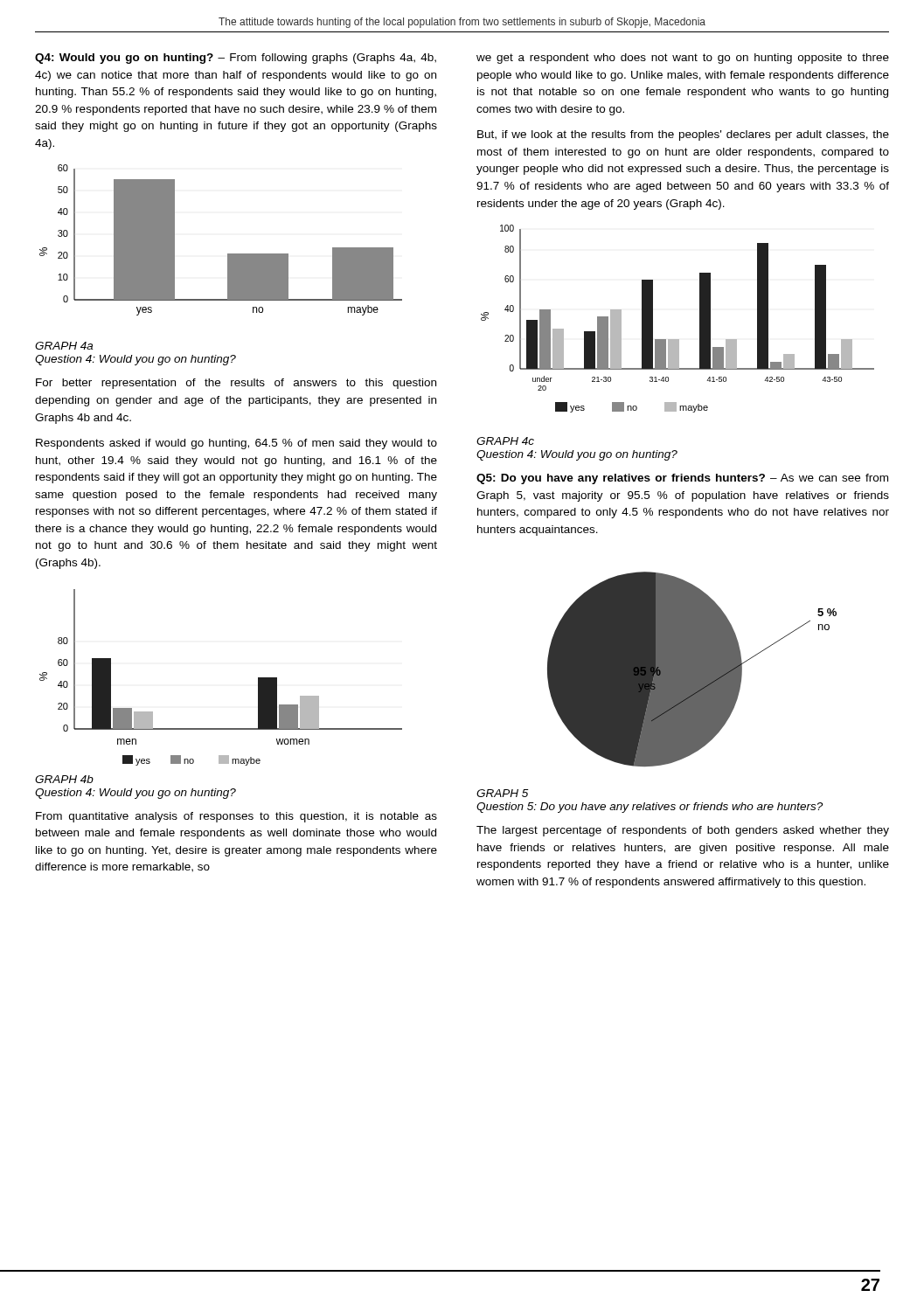The image size is (924, 1311).
Task: Where is the passage that starts "But, if we"?
Action: 683,169
